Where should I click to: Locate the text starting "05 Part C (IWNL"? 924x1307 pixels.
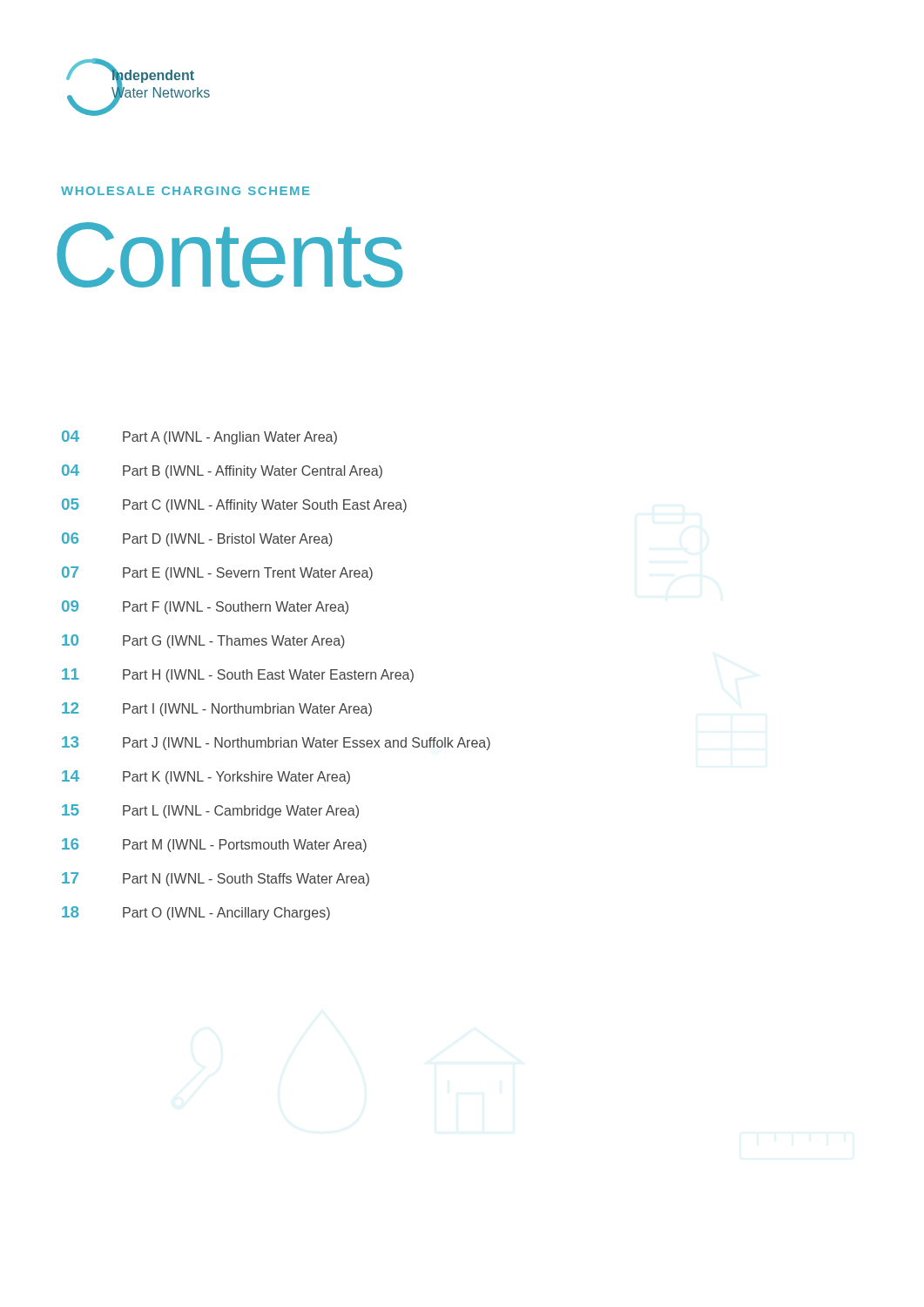[234, 505]
